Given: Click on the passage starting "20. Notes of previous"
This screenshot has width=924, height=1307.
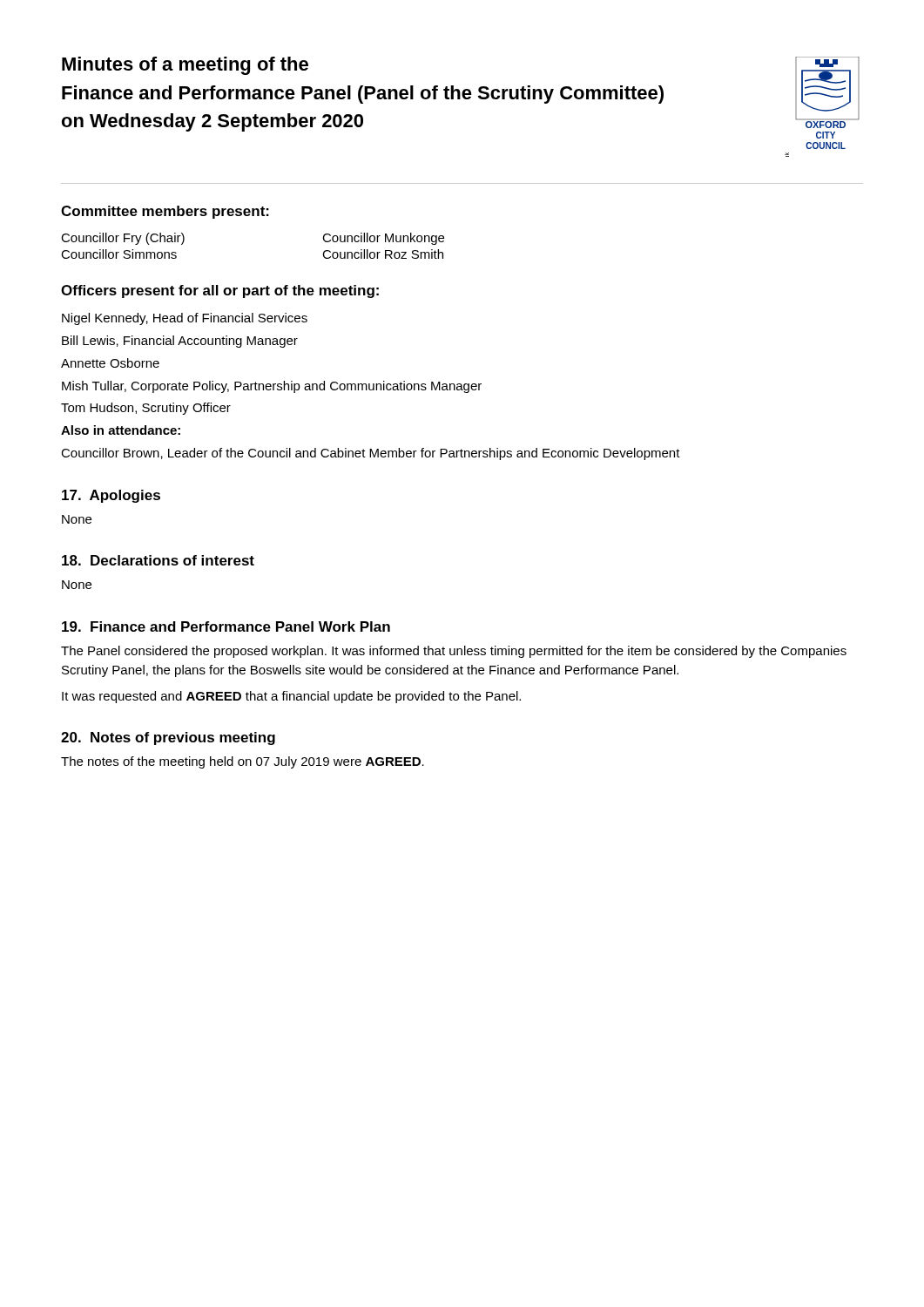Looking at the screenshot, I should pyautogui.click(x=168, y=738).
